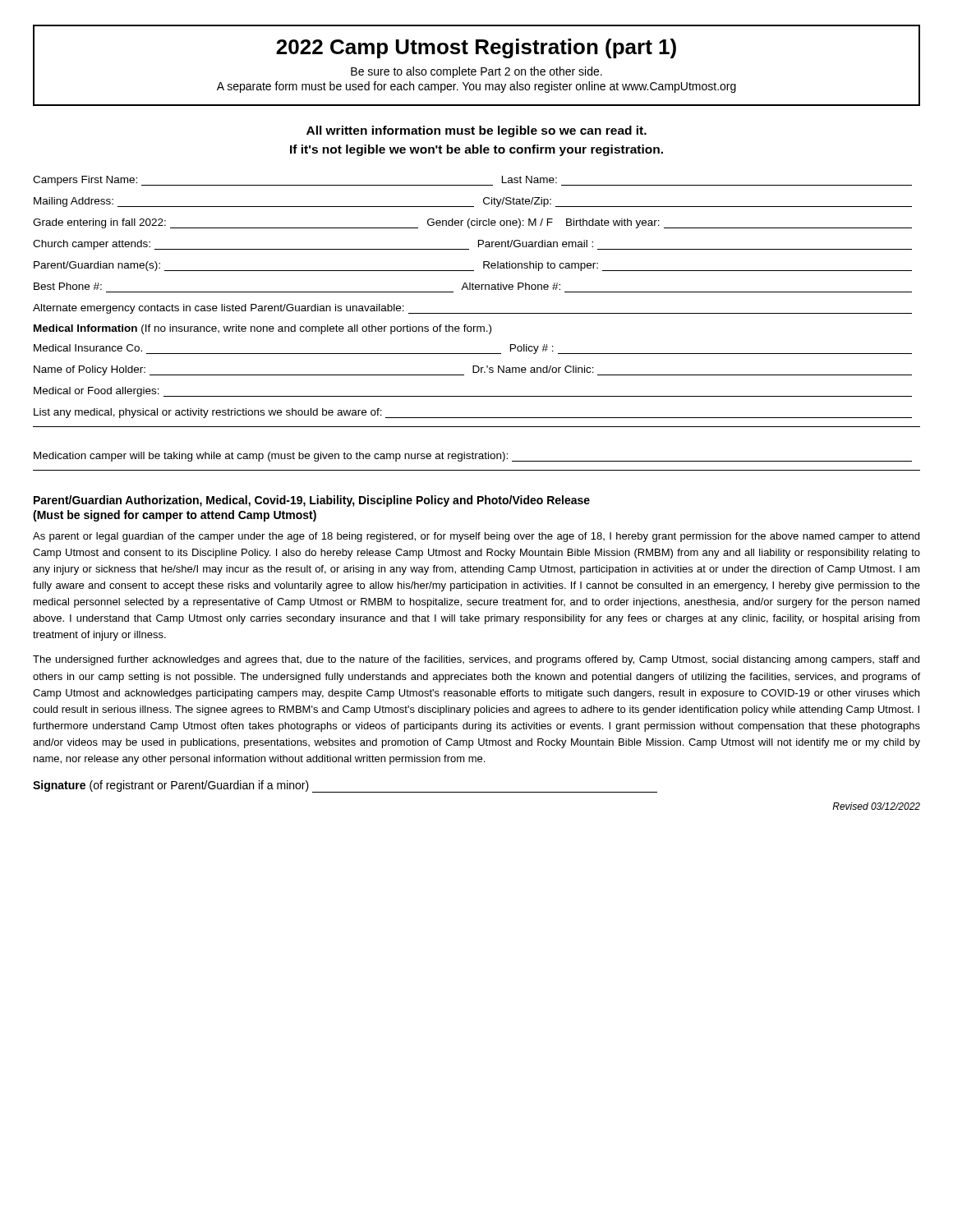Select the block starting "The undersigned further acknowledges and agrees that, due"
The width and height of the screenshot is (953, 1232).
coord(476,709)
